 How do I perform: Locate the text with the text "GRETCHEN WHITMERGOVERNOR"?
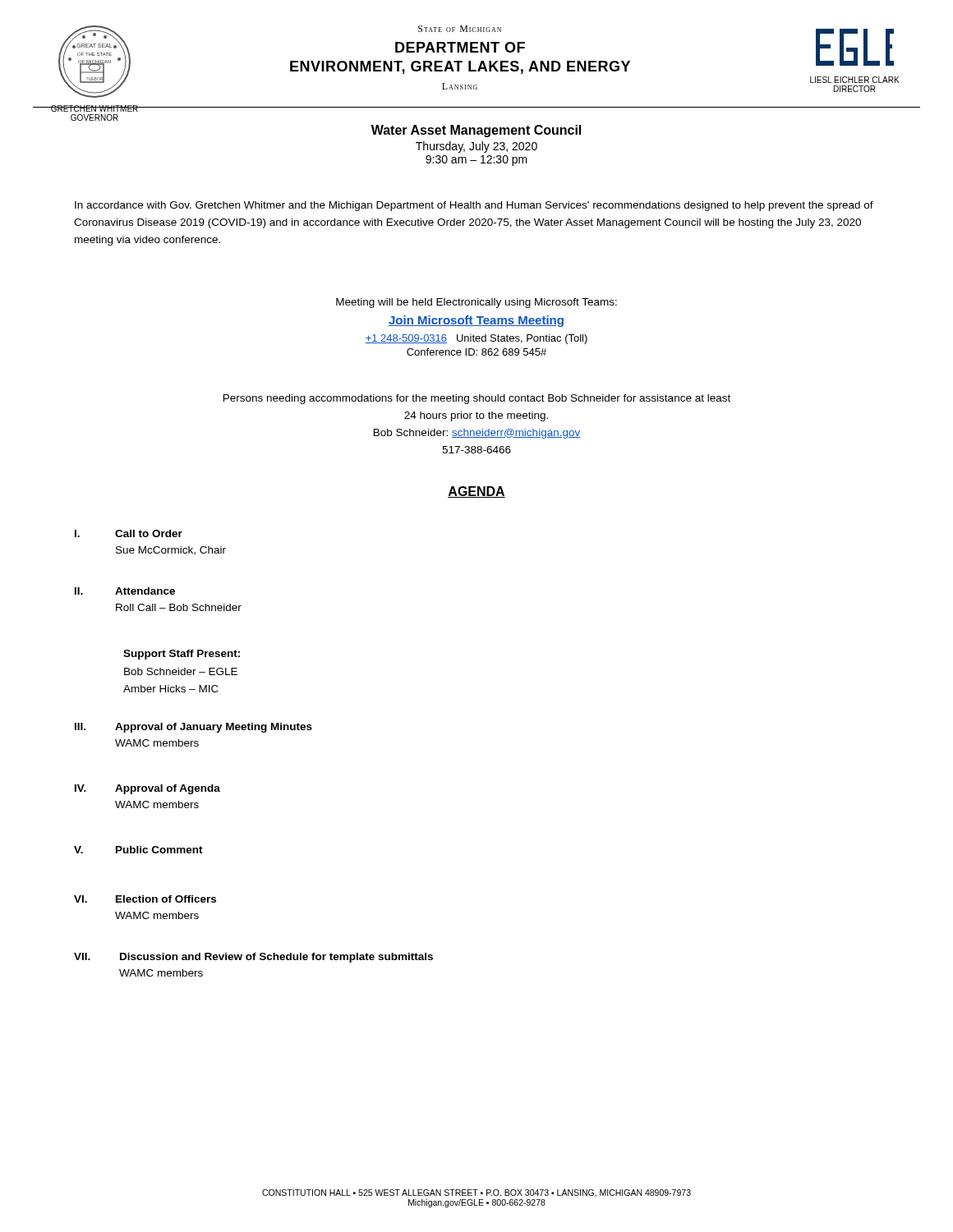click(94, 113)
